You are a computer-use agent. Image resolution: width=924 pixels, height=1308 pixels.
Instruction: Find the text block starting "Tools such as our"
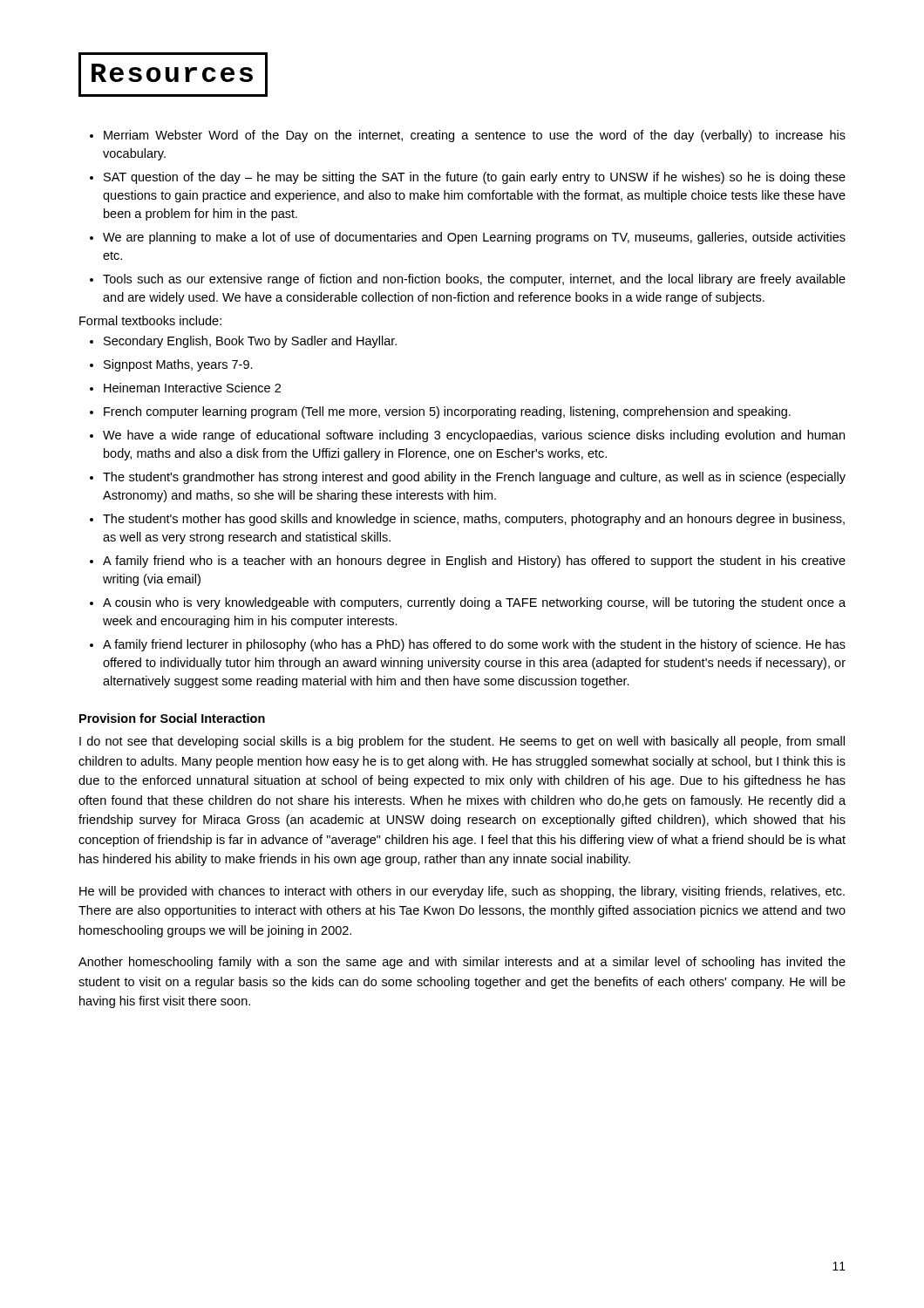point(462,289)
